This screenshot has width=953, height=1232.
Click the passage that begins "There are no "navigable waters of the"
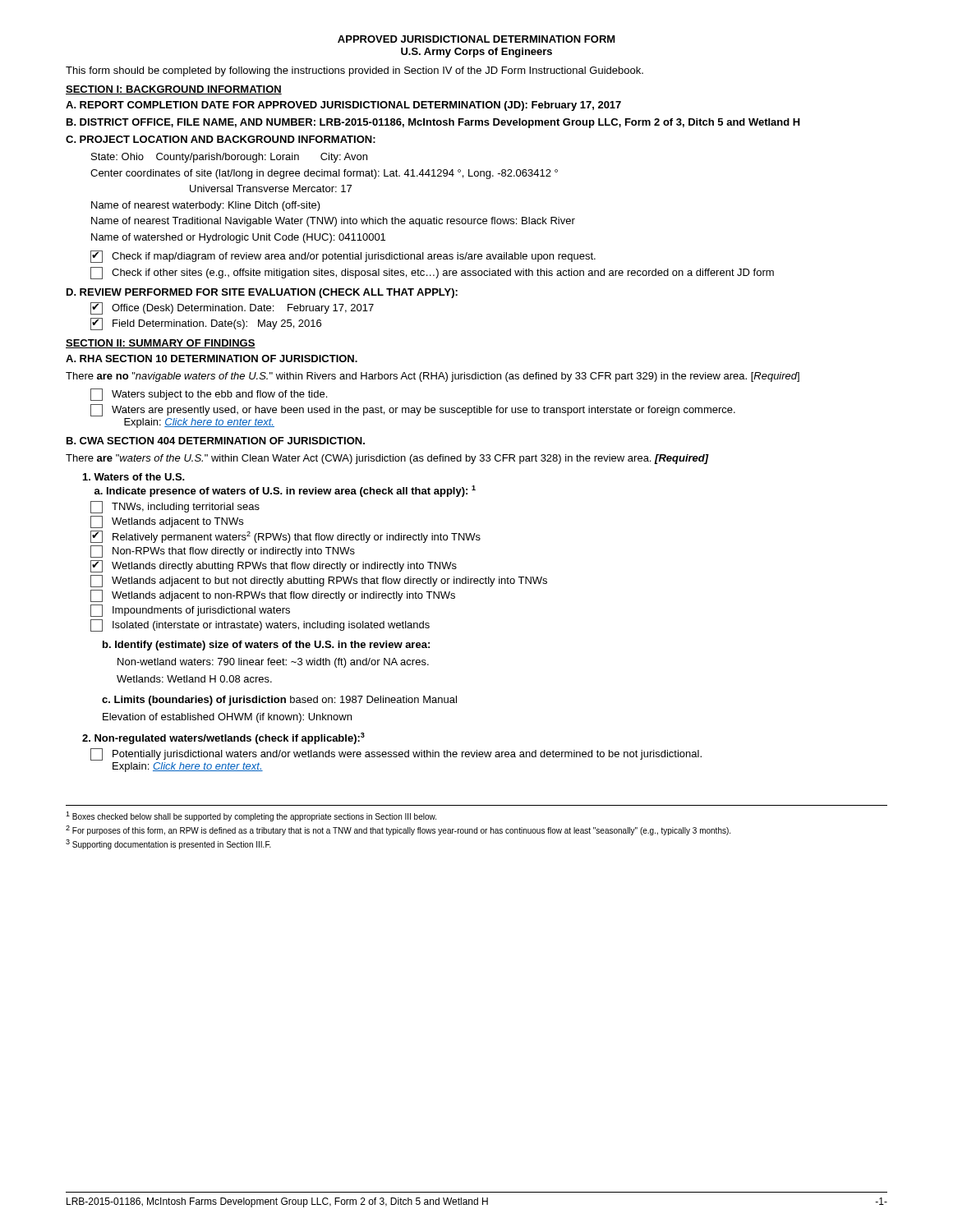click(433, 376)
